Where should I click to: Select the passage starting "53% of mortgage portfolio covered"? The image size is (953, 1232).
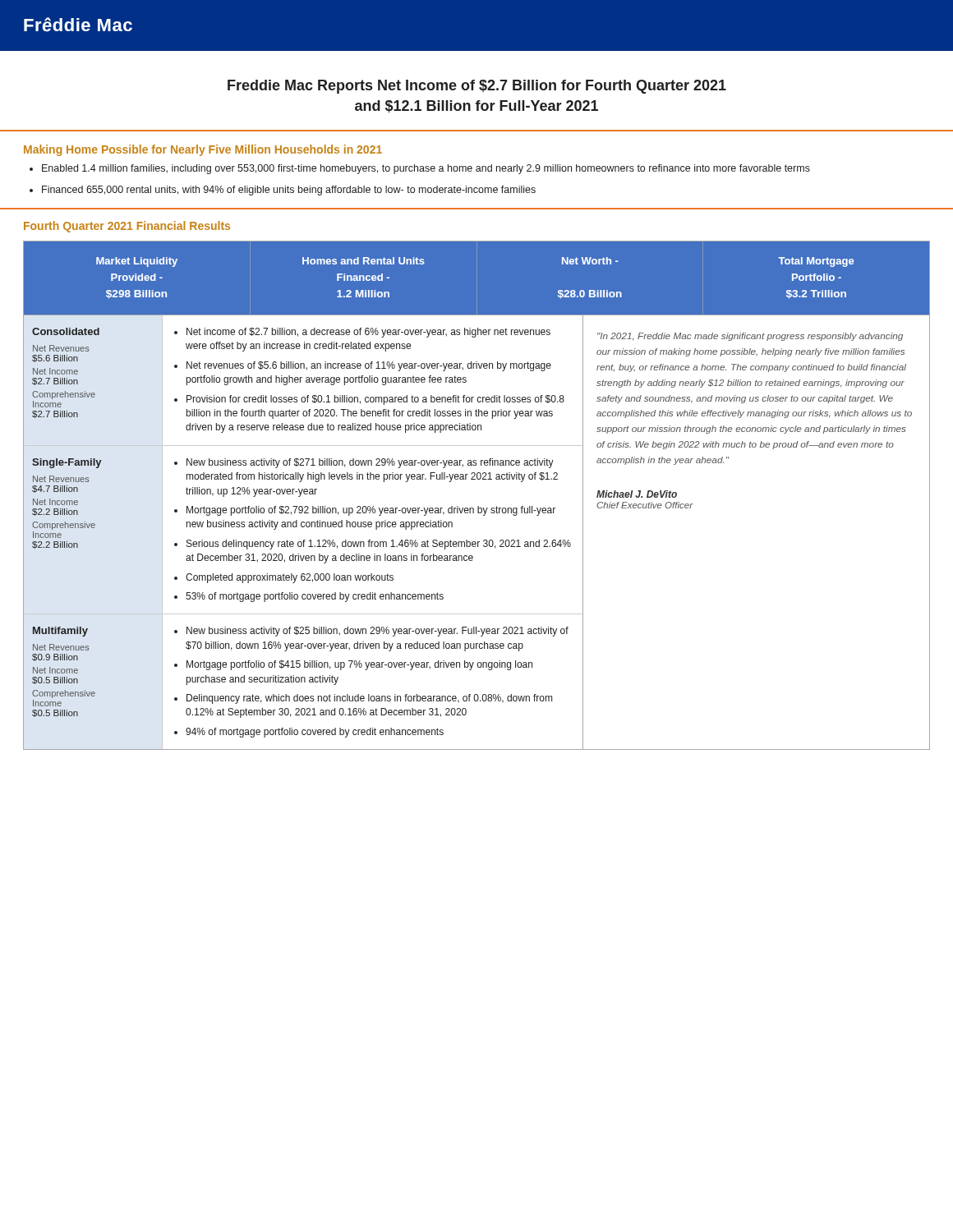tap(378, 597)
